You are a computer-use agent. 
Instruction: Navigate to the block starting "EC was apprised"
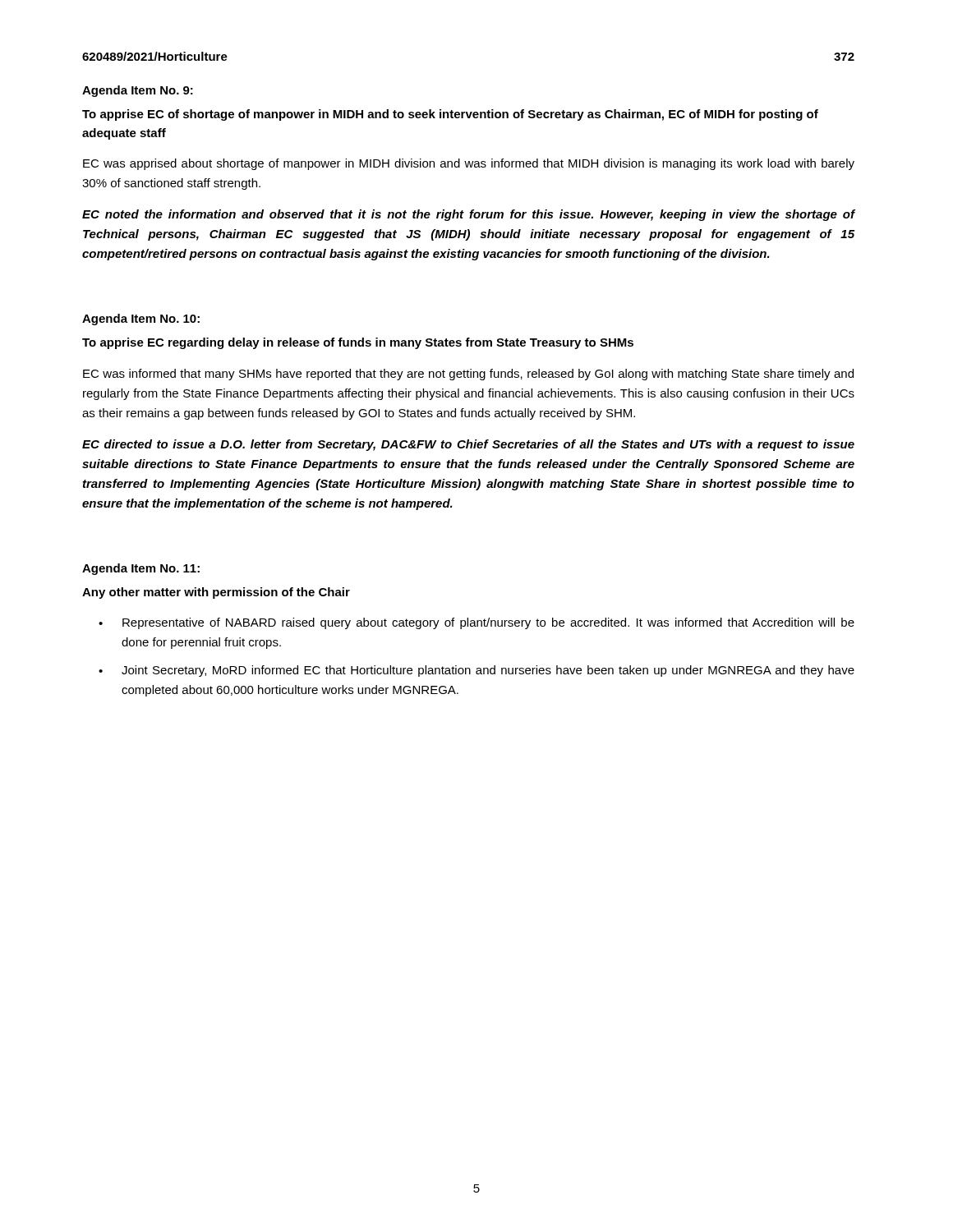pyautogui.click(x=468, y=173)
